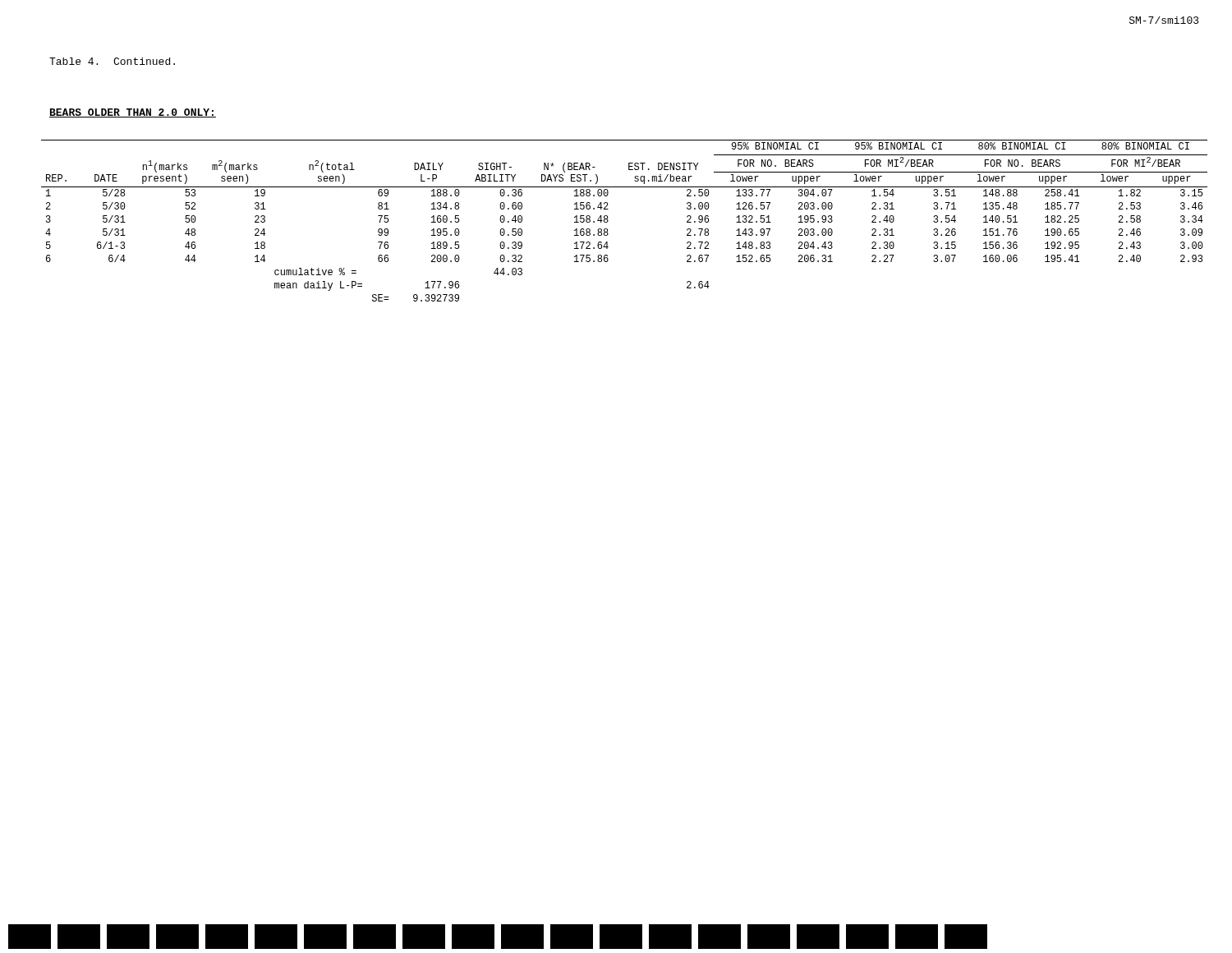Locate the caption
Screen dimensions: 953x1232
click(113, 62)
